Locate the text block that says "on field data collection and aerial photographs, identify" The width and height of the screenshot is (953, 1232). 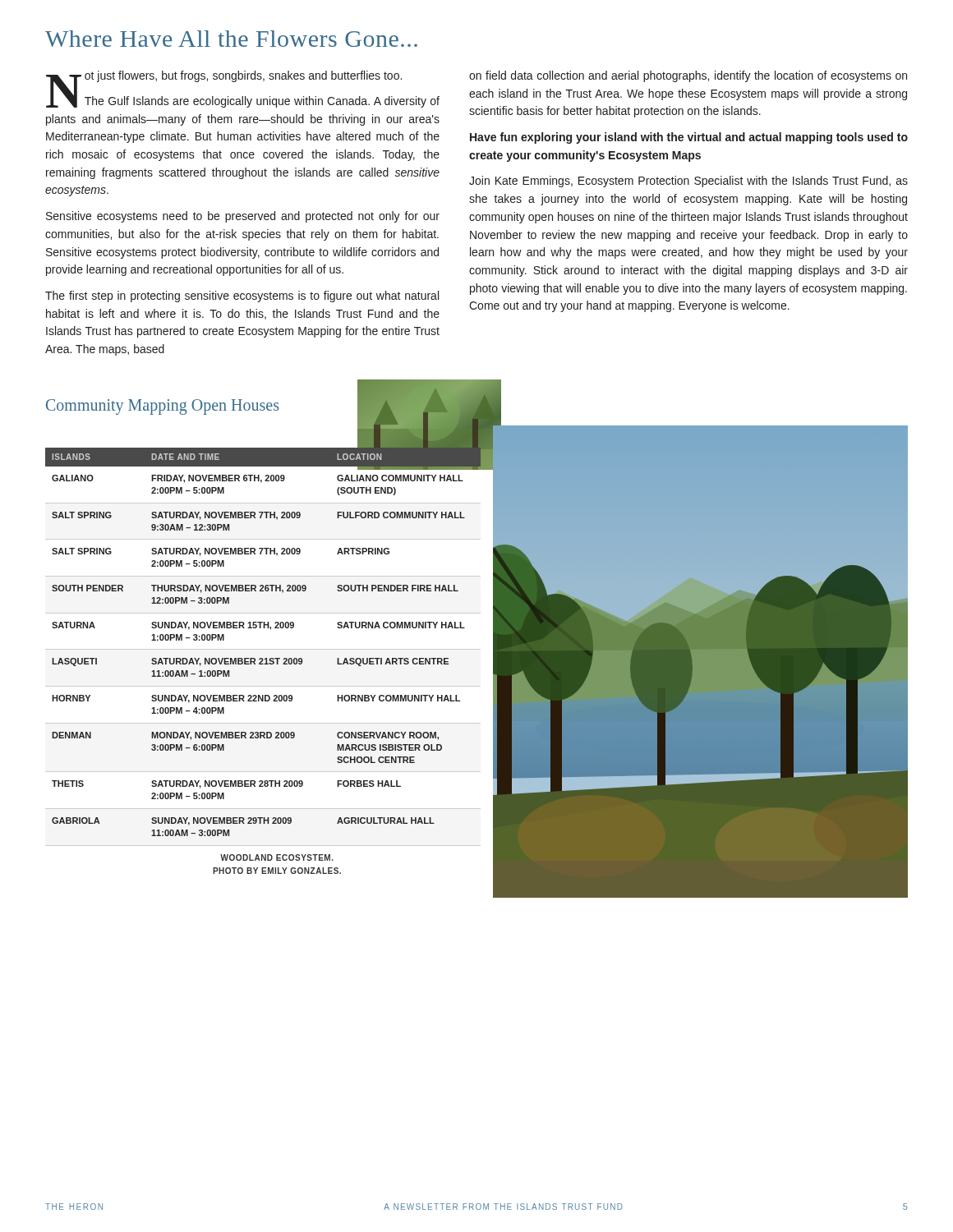tap(688, 191)
